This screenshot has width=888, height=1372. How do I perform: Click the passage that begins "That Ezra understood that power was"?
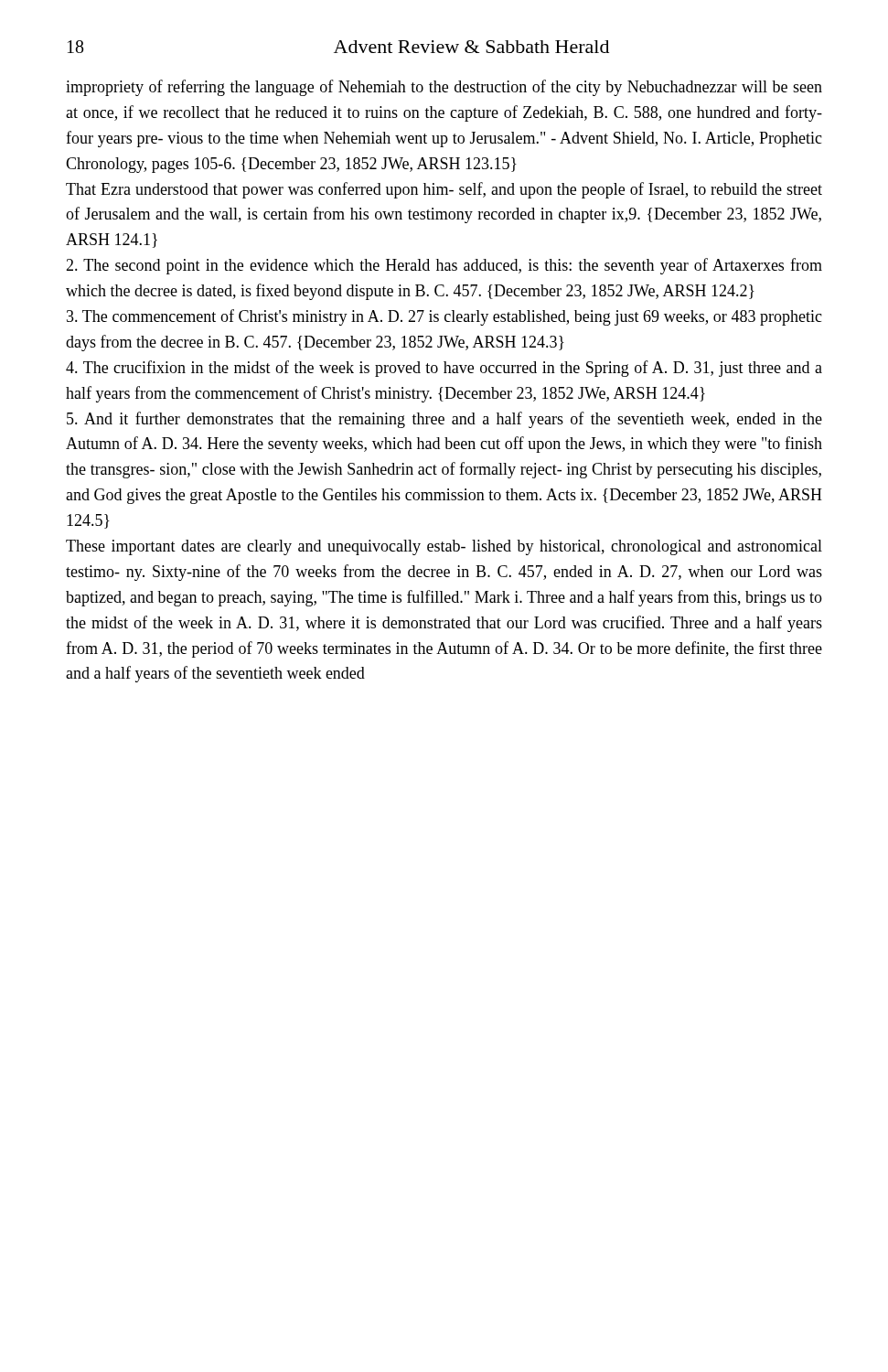(x=444, y=214)
